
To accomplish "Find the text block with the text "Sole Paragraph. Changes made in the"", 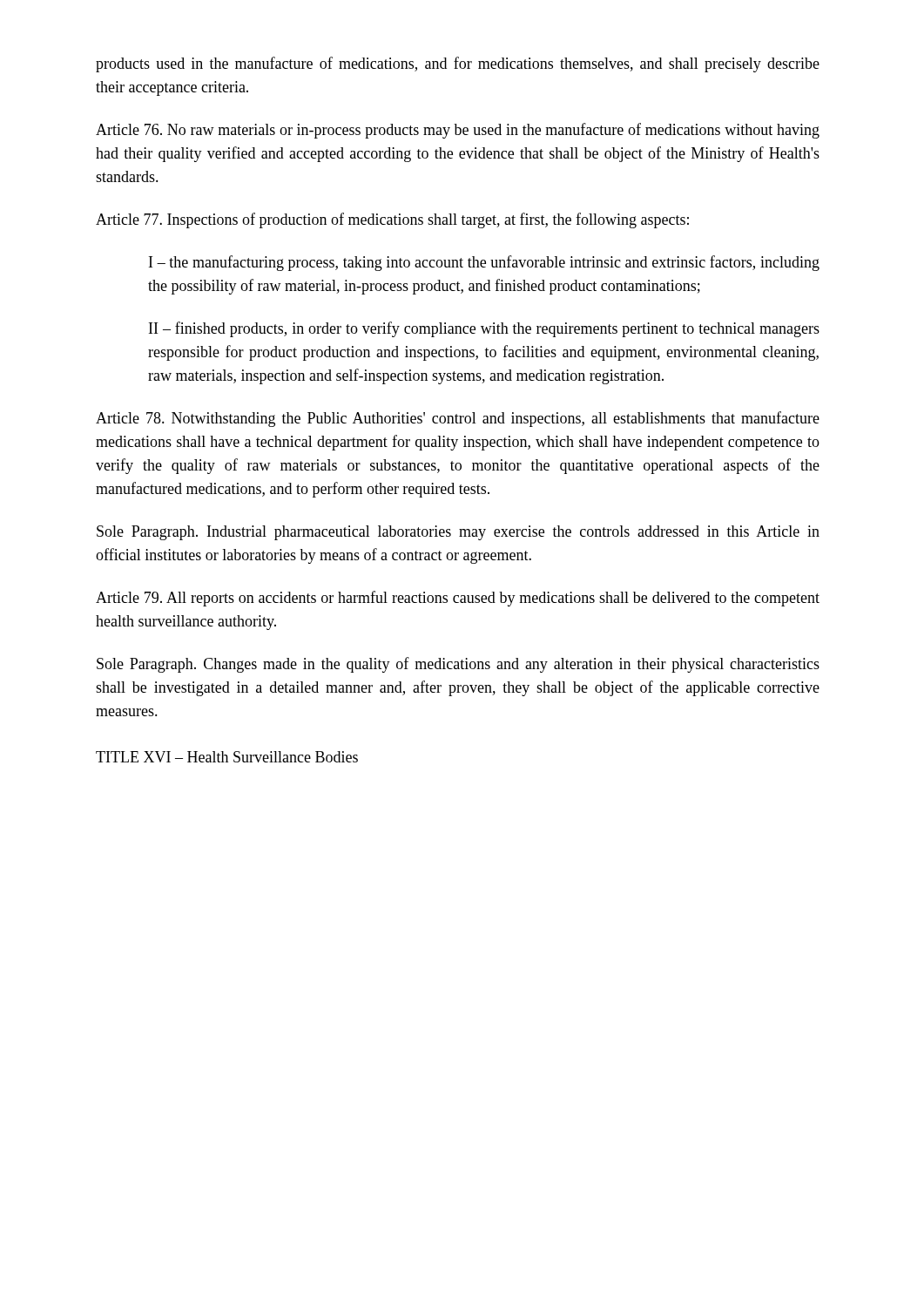I will point(458,687).
